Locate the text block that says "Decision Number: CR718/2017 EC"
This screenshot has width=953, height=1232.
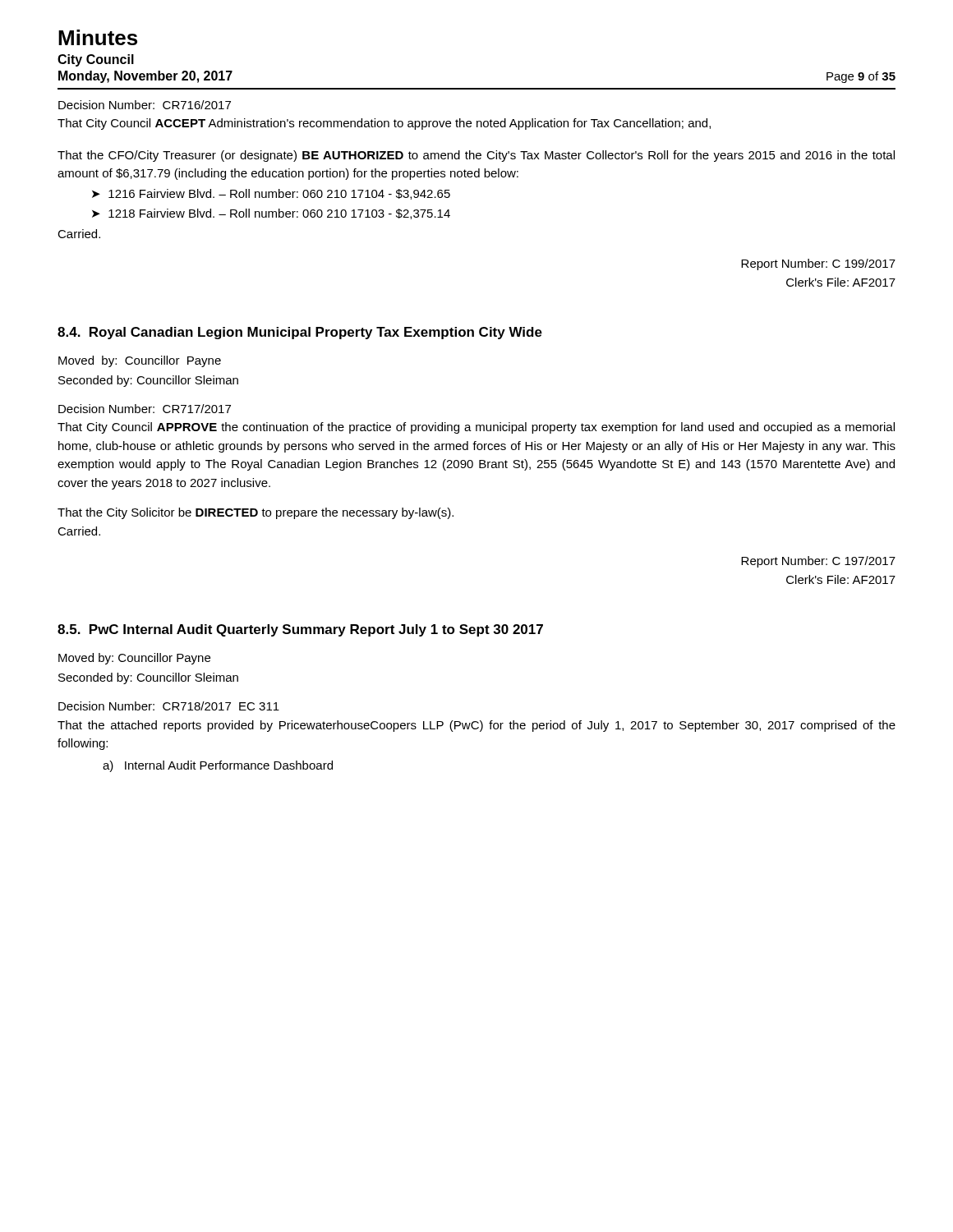point(476,724)
